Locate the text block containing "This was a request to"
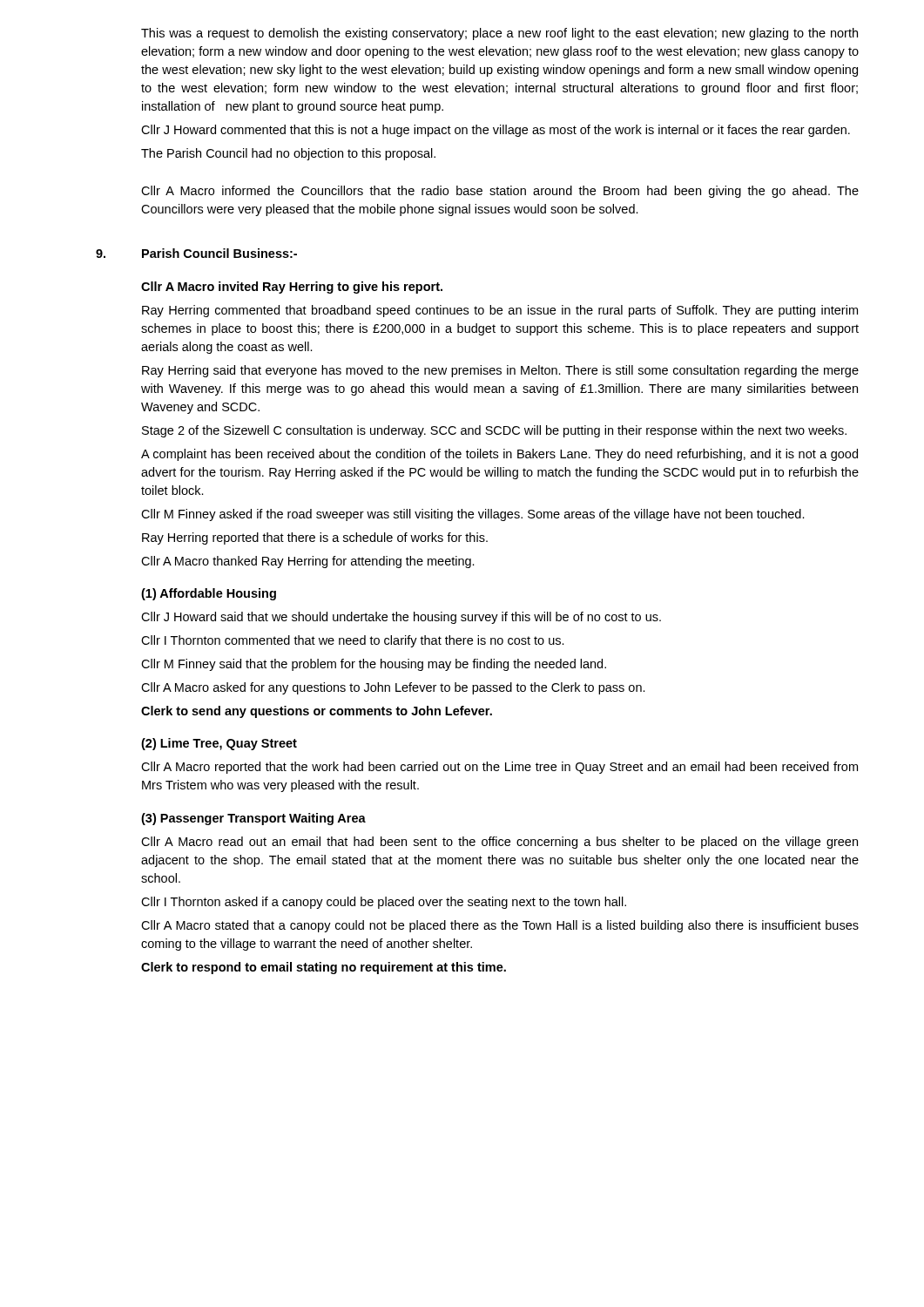 pyautogui.click(x=500, y=70)
